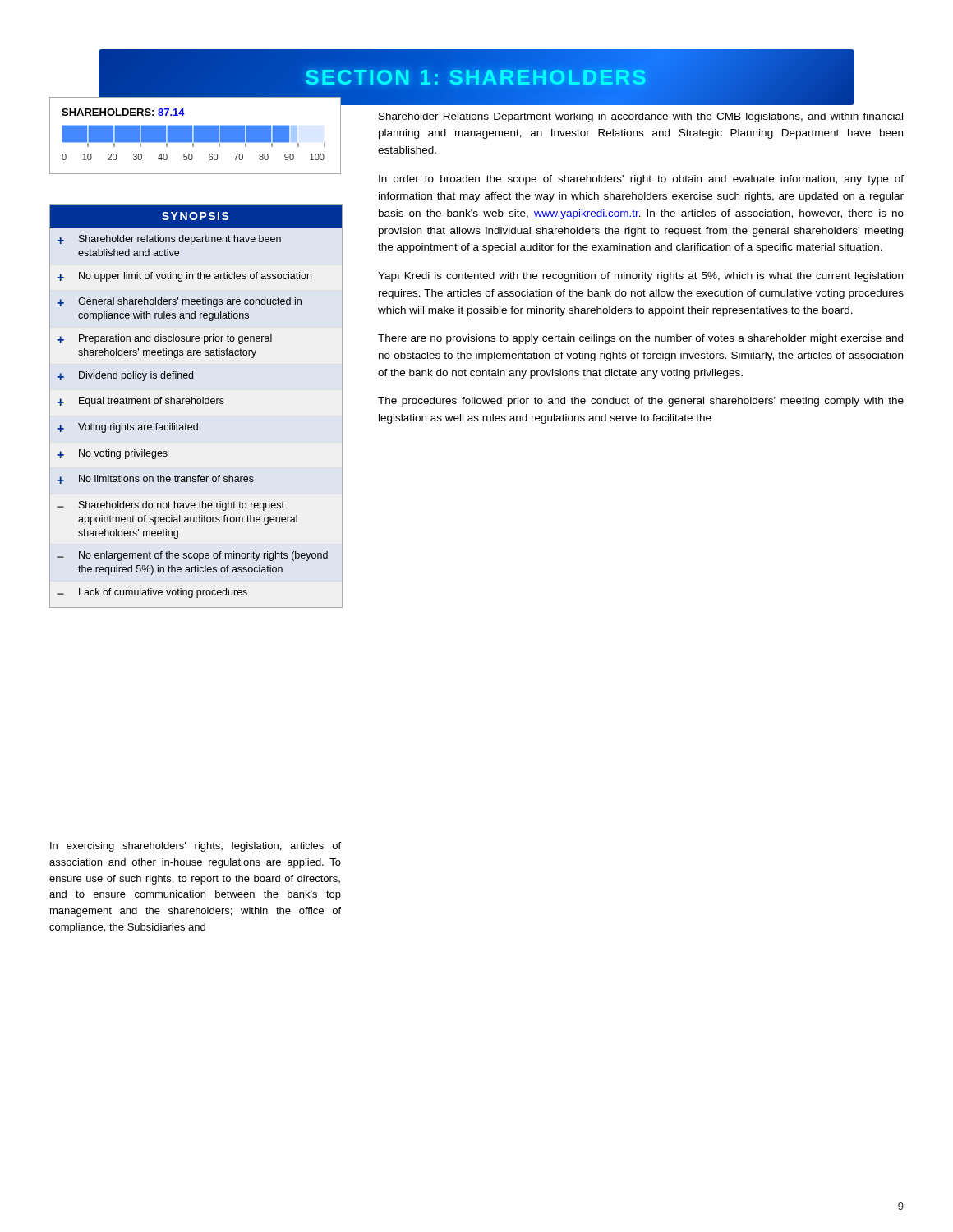Find the list item that reads "+ No voting"
The width and height of the screenshot is (953, 1232).
112,454
